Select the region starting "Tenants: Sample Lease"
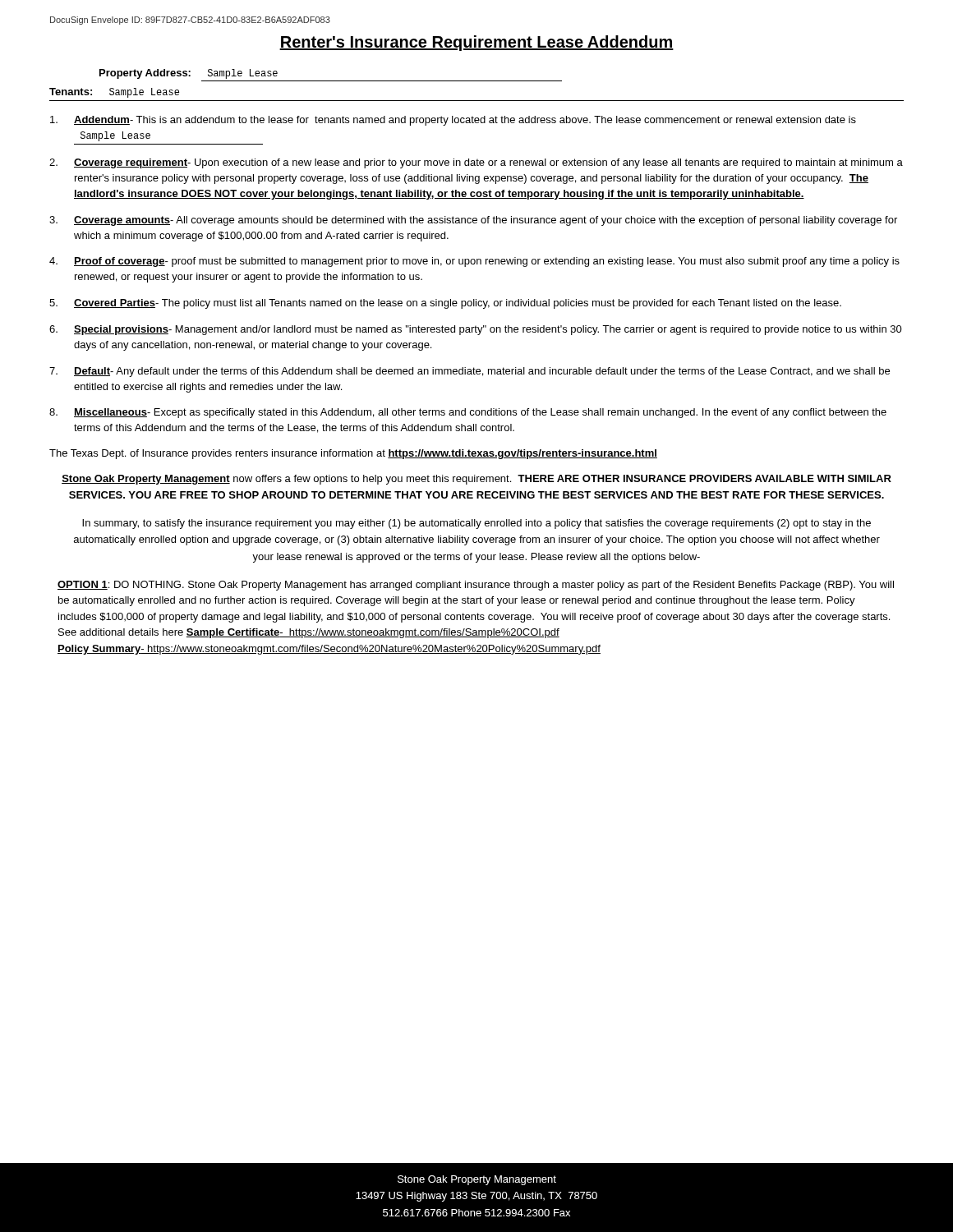Image resolution: width=953 pixels, height=1232 pixels. [476, 92]
